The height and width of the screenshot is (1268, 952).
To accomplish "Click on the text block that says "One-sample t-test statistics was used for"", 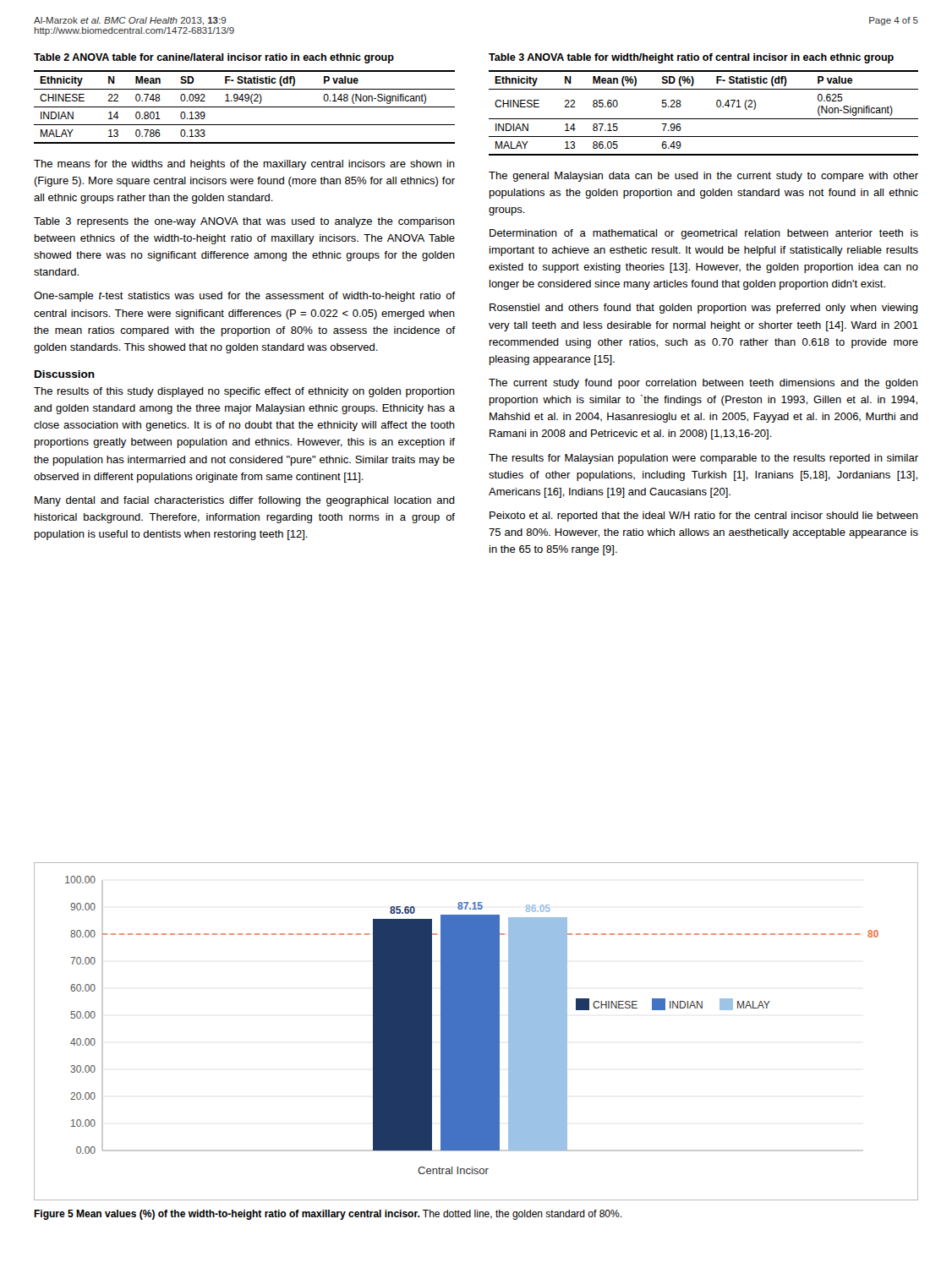I will tap(244, 321).
